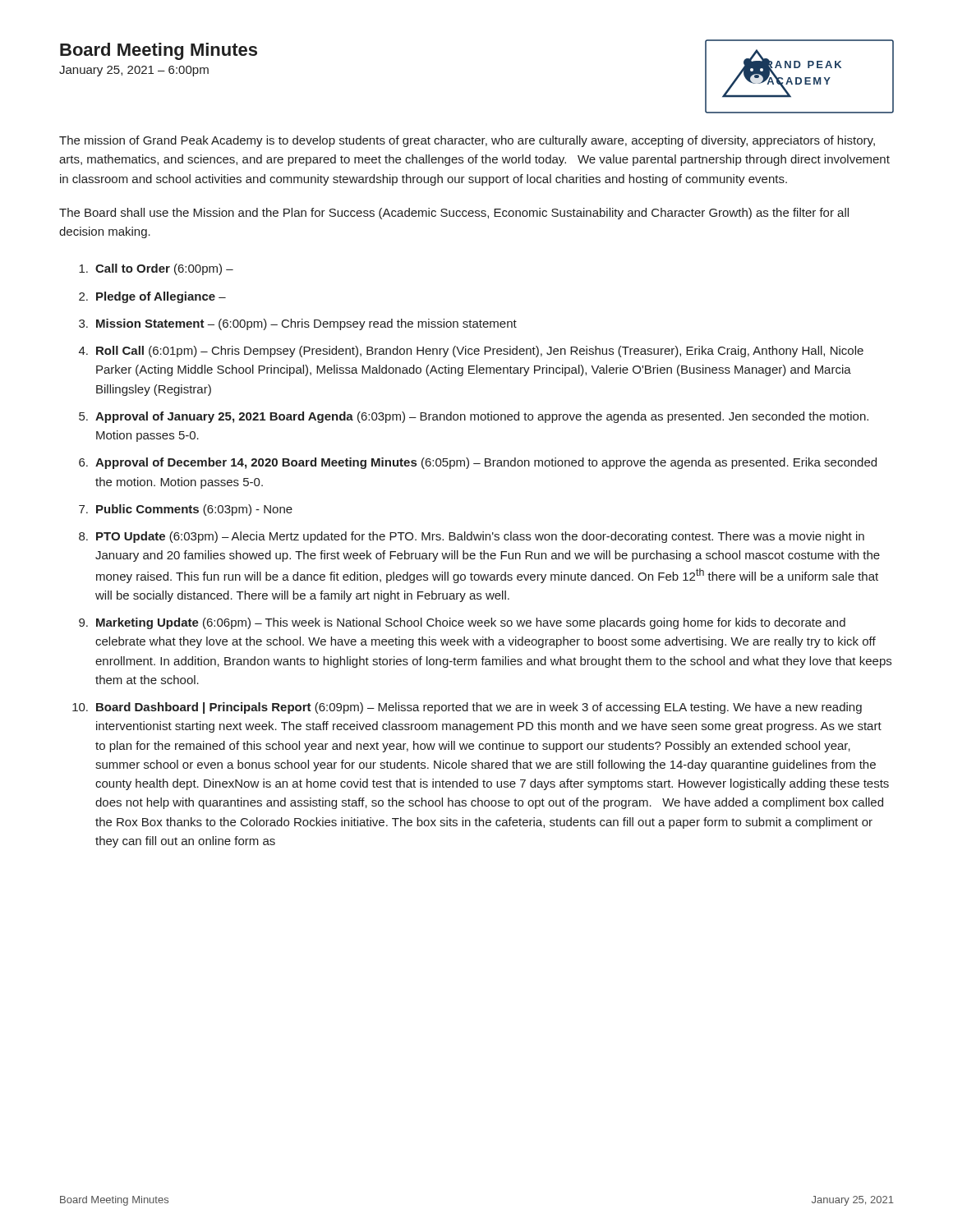Click on the list item that reads "6. Approval of"
953x1232 pixels.
click(x=476, y=472)
